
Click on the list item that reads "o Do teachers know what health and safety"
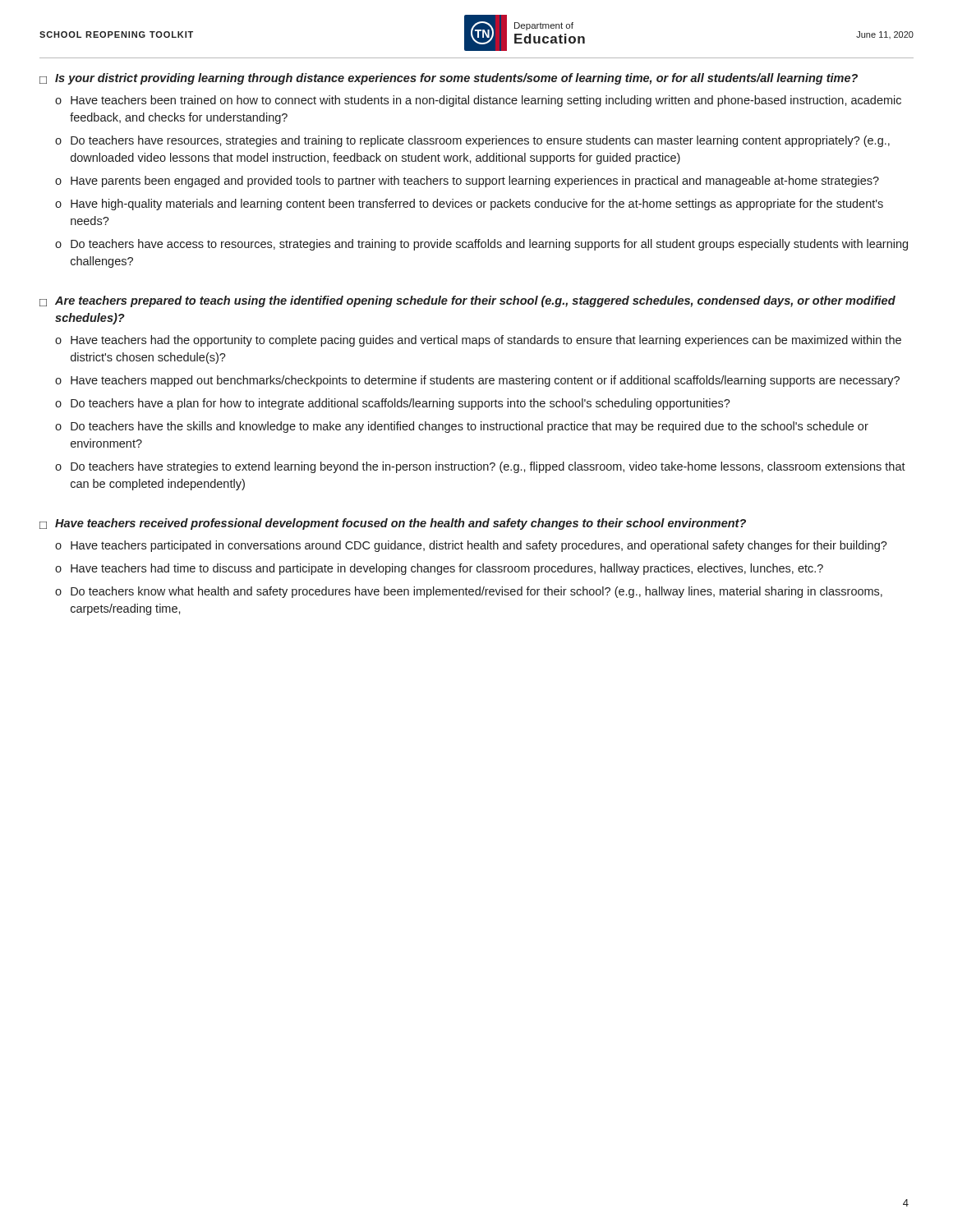click(484, 601)
